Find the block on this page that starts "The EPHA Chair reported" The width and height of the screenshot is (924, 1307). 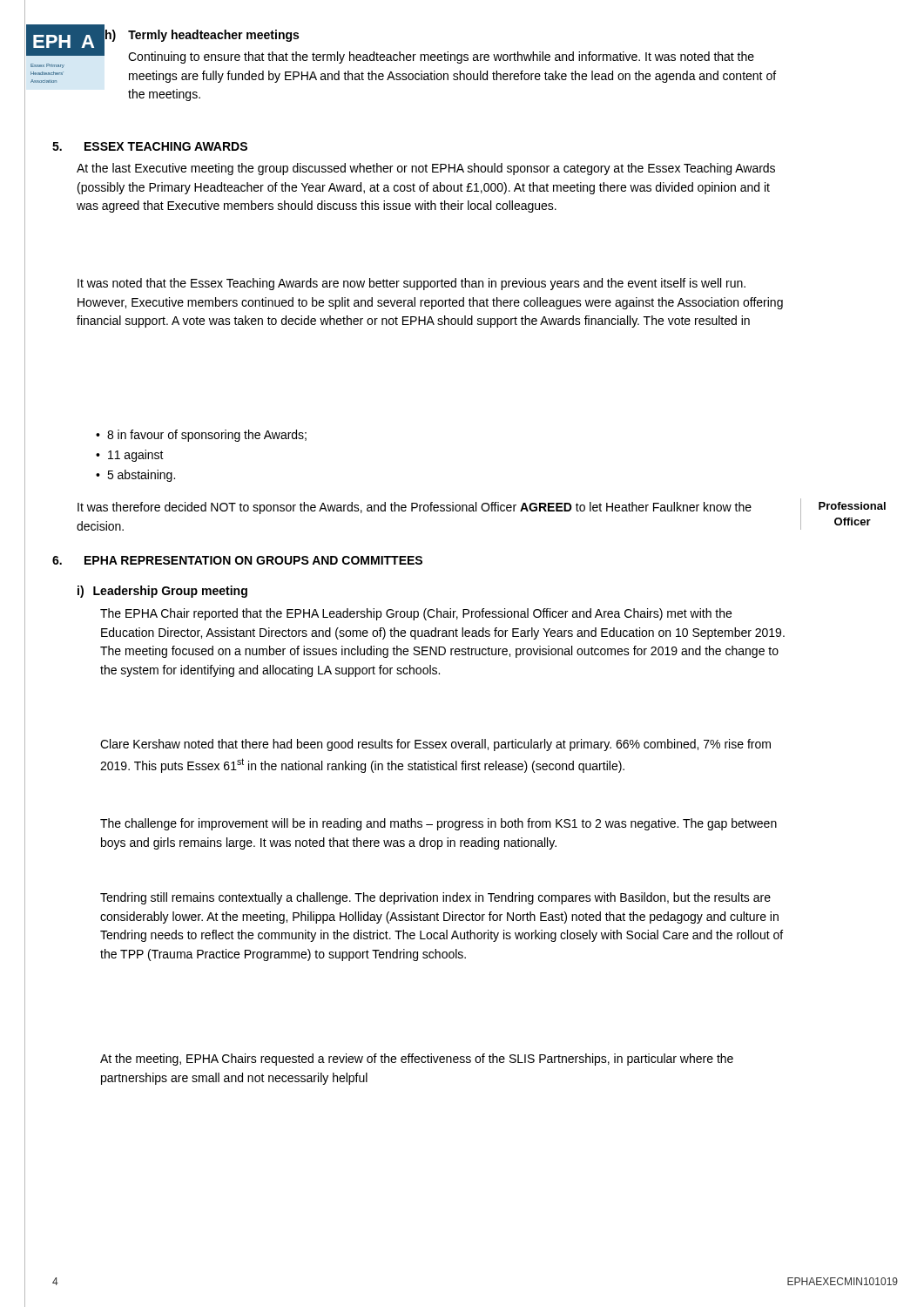(x=443, y=642)
